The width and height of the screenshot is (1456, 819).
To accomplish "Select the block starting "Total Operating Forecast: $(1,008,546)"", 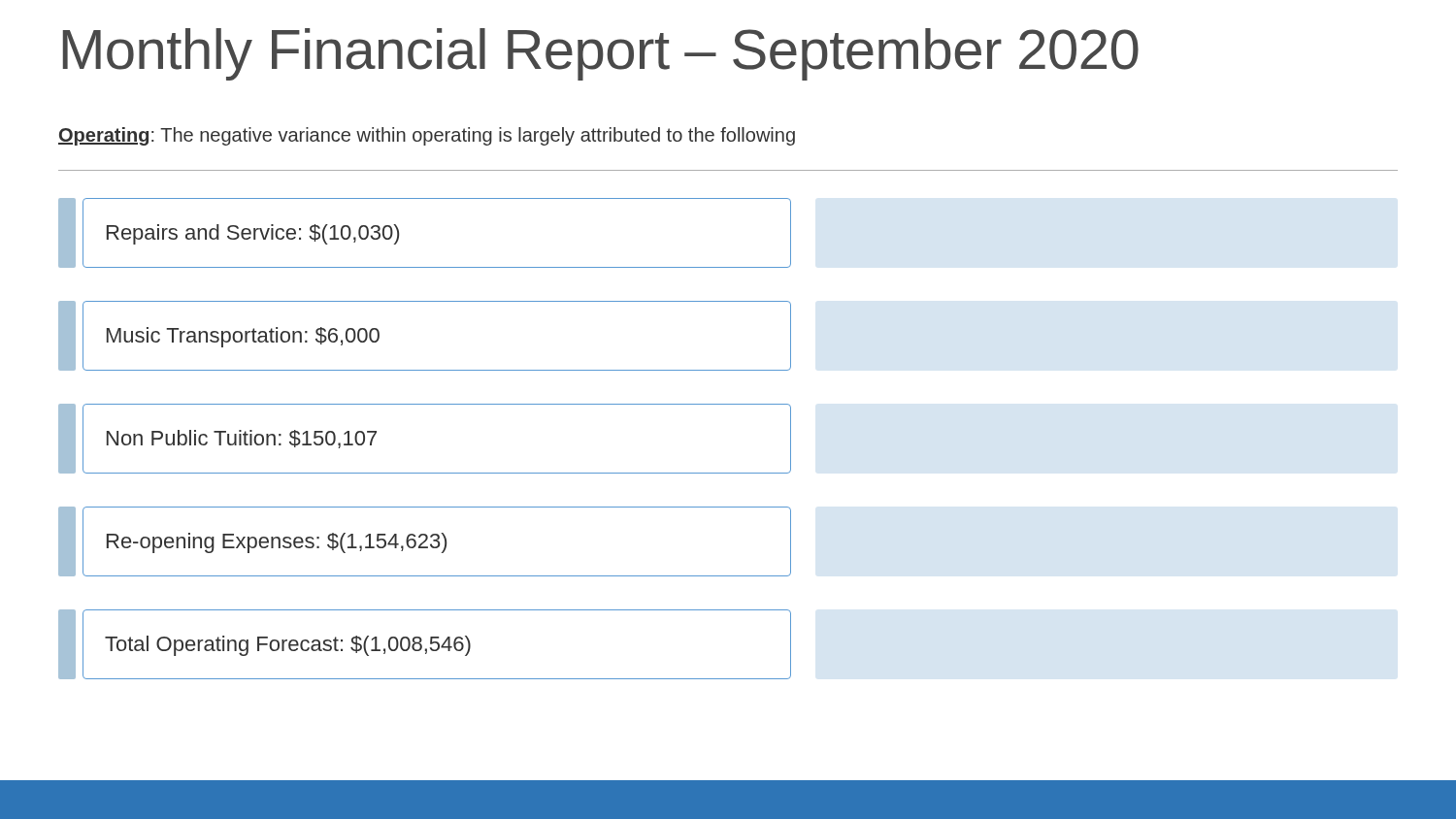I will pos(728,644).
